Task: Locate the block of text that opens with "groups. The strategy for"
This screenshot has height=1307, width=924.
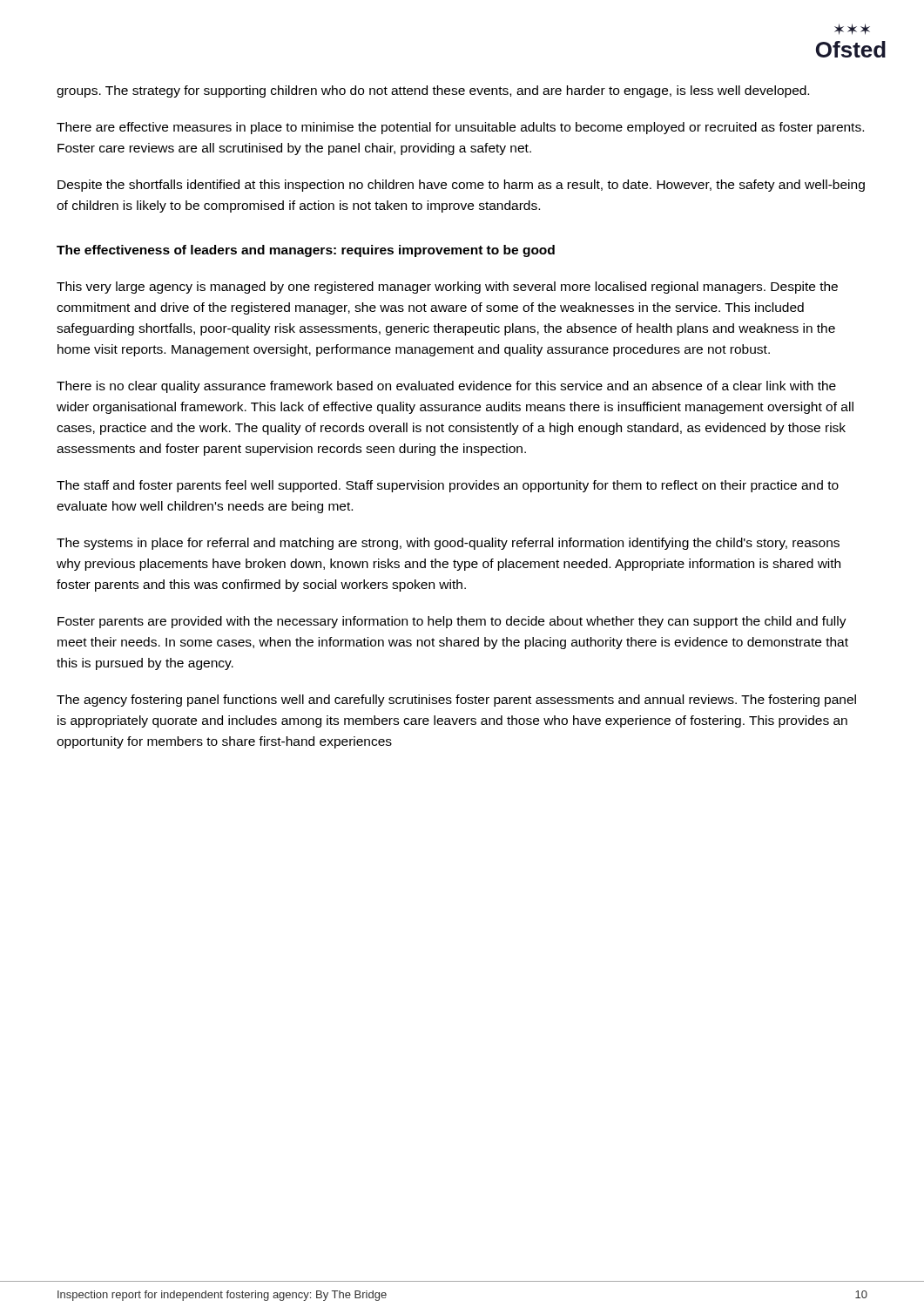Action: pyautogui.click(x=434, y=90)
